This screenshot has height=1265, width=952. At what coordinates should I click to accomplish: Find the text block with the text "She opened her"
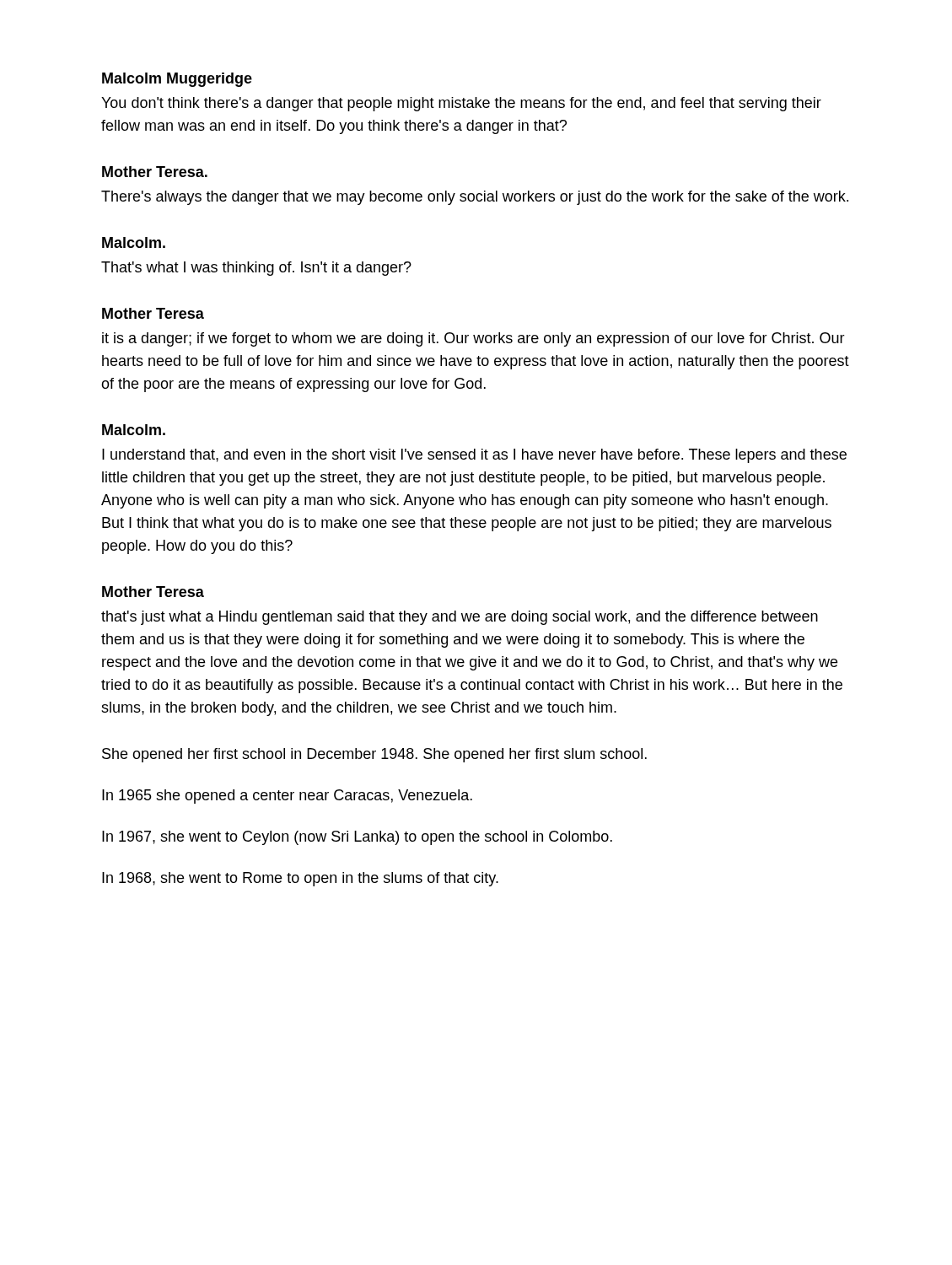476,754
